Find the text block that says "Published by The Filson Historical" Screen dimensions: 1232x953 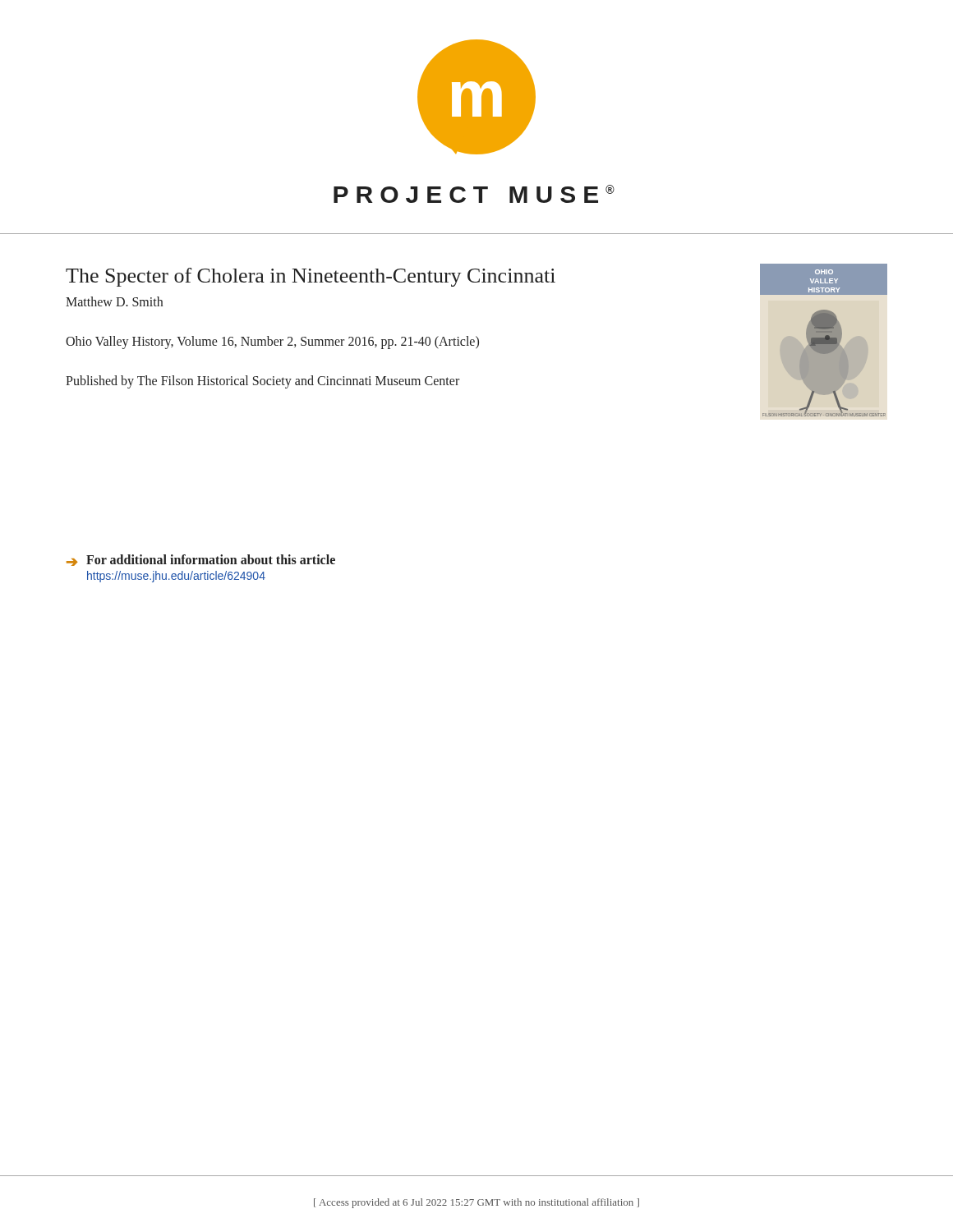pos(263,381)
